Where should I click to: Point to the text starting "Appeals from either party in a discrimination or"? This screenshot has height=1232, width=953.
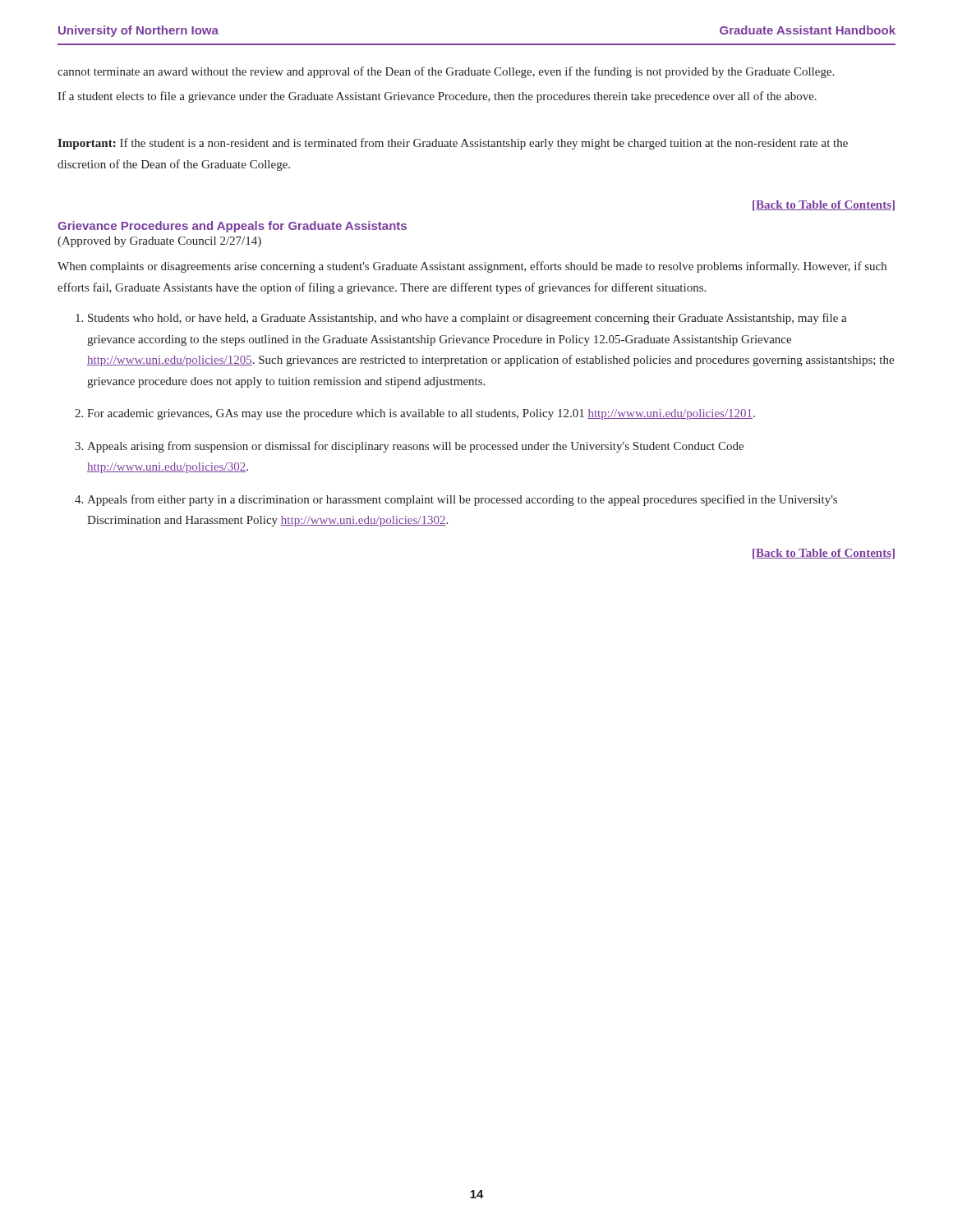[462, 509]
